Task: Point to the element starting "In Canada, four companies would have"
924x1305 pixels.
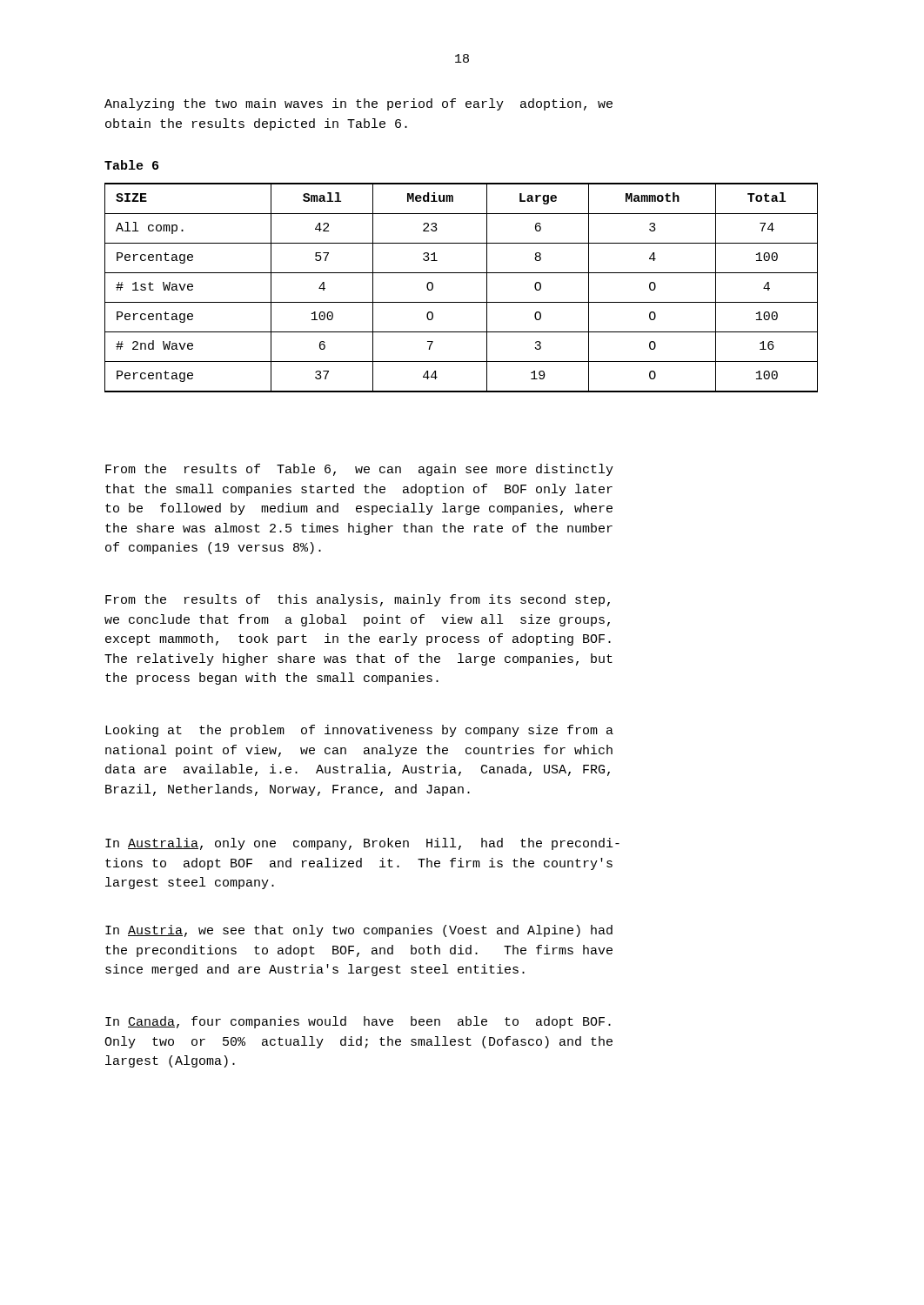Action: [x=359, y=1042]
